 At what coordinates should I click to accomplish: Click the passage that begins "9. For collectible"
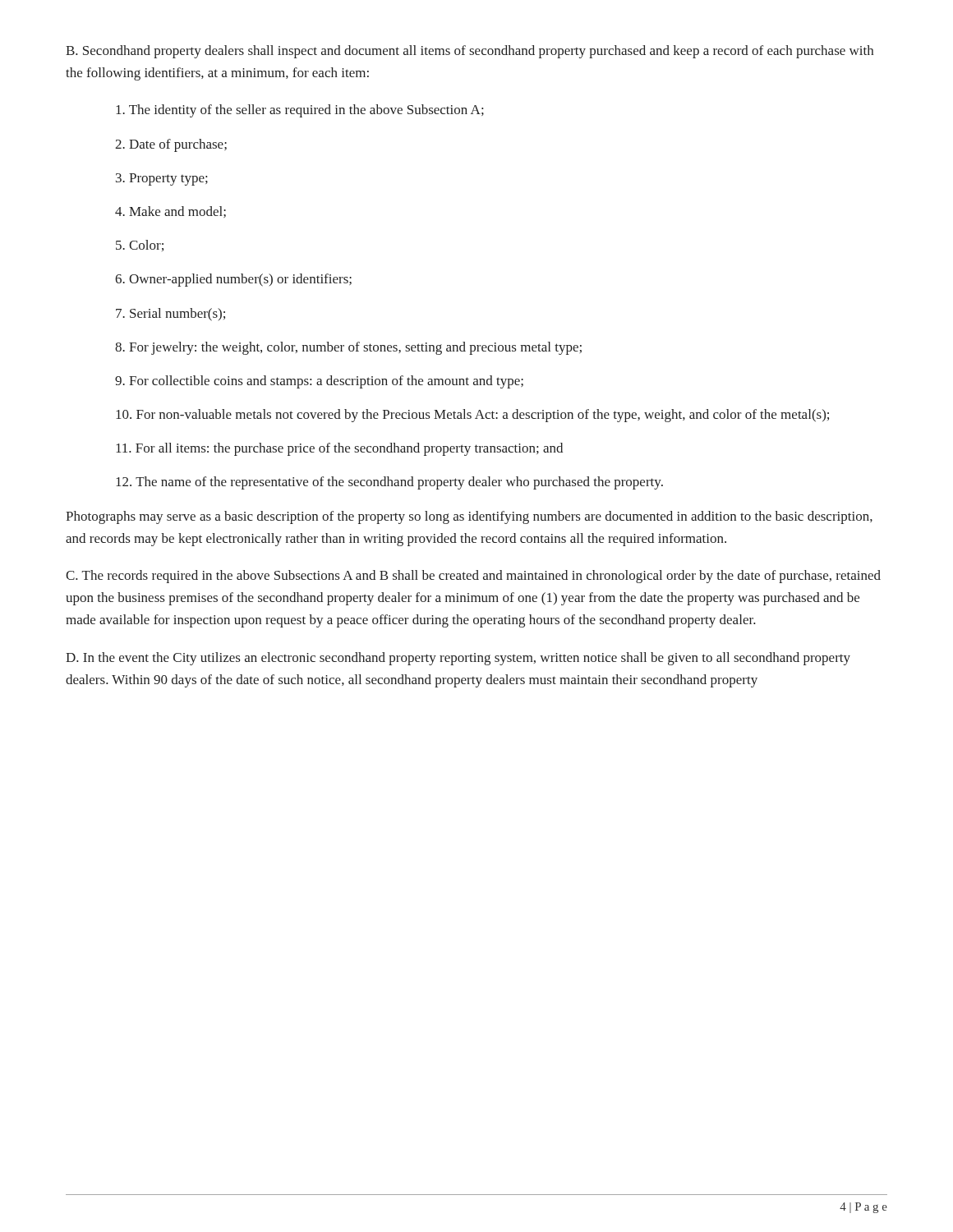click(x=320, y=381)
